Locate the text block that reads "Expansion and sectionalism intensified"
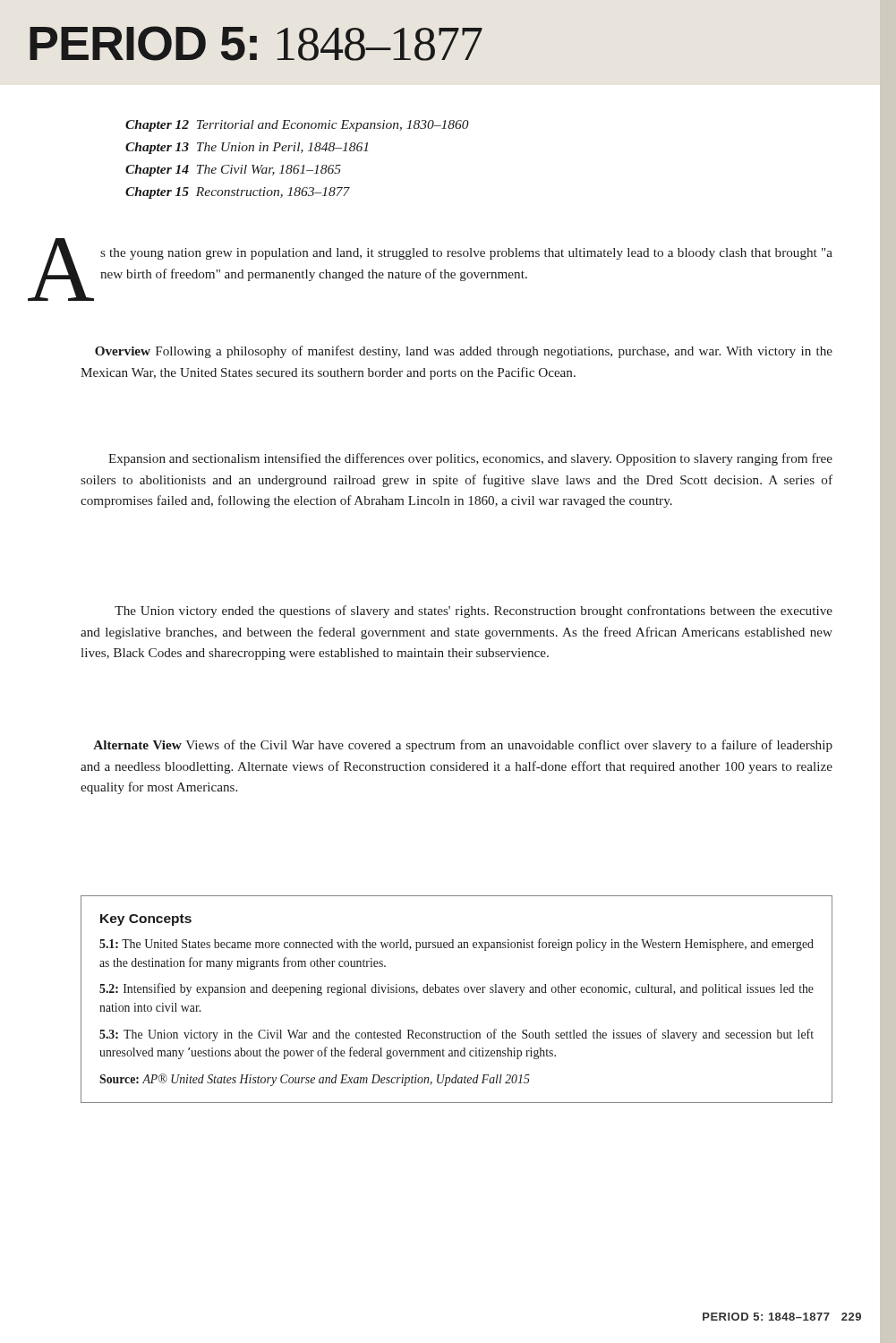Image resolution: width=896 pixels, height=1343 pixels. point(457,479)
